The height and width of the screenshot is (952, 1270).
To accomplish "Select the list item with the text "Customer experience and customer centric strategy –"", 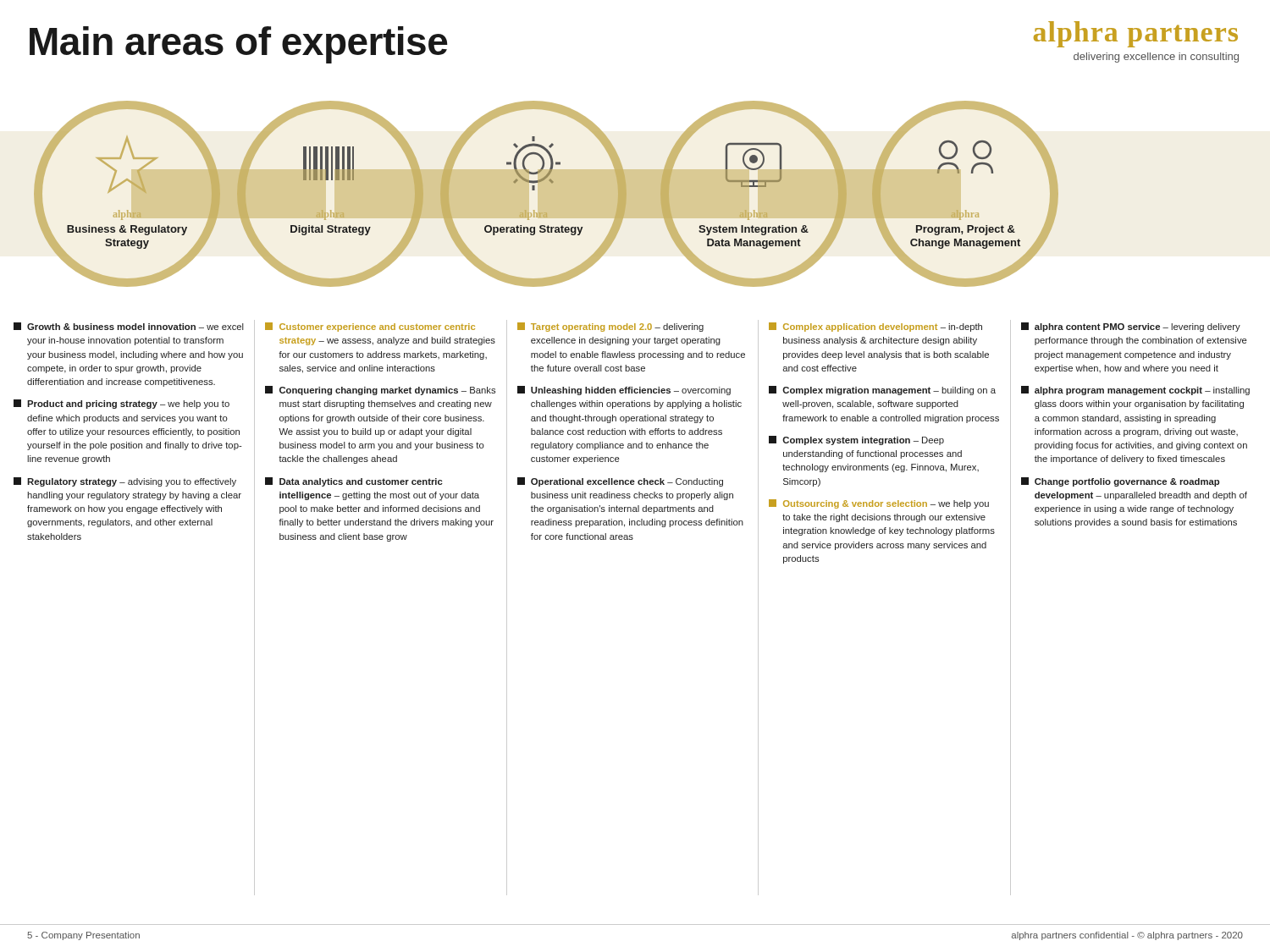I will coord(381,347).
